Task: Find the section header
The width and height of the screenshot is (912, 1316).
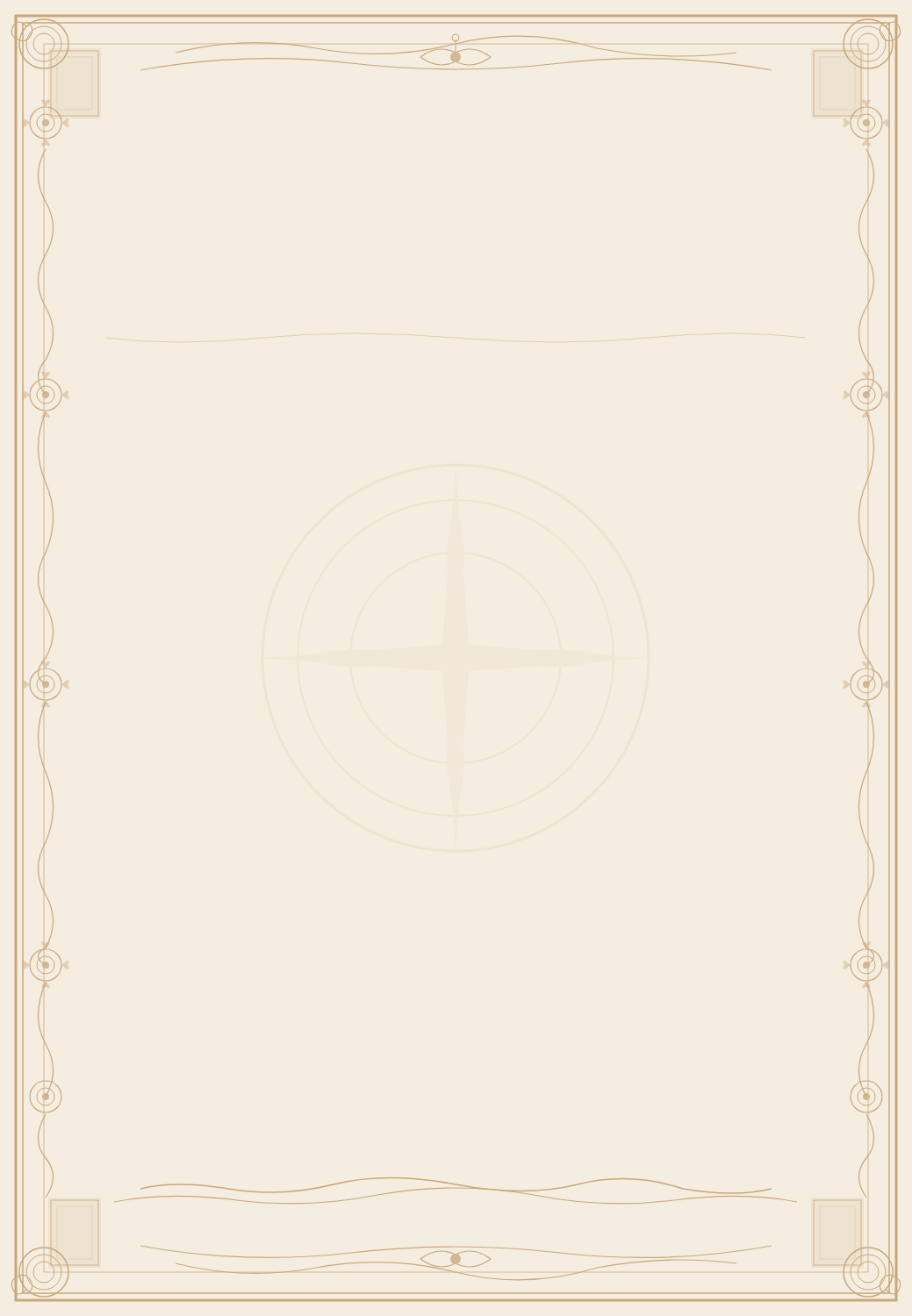Action: [x=456, y=506]
